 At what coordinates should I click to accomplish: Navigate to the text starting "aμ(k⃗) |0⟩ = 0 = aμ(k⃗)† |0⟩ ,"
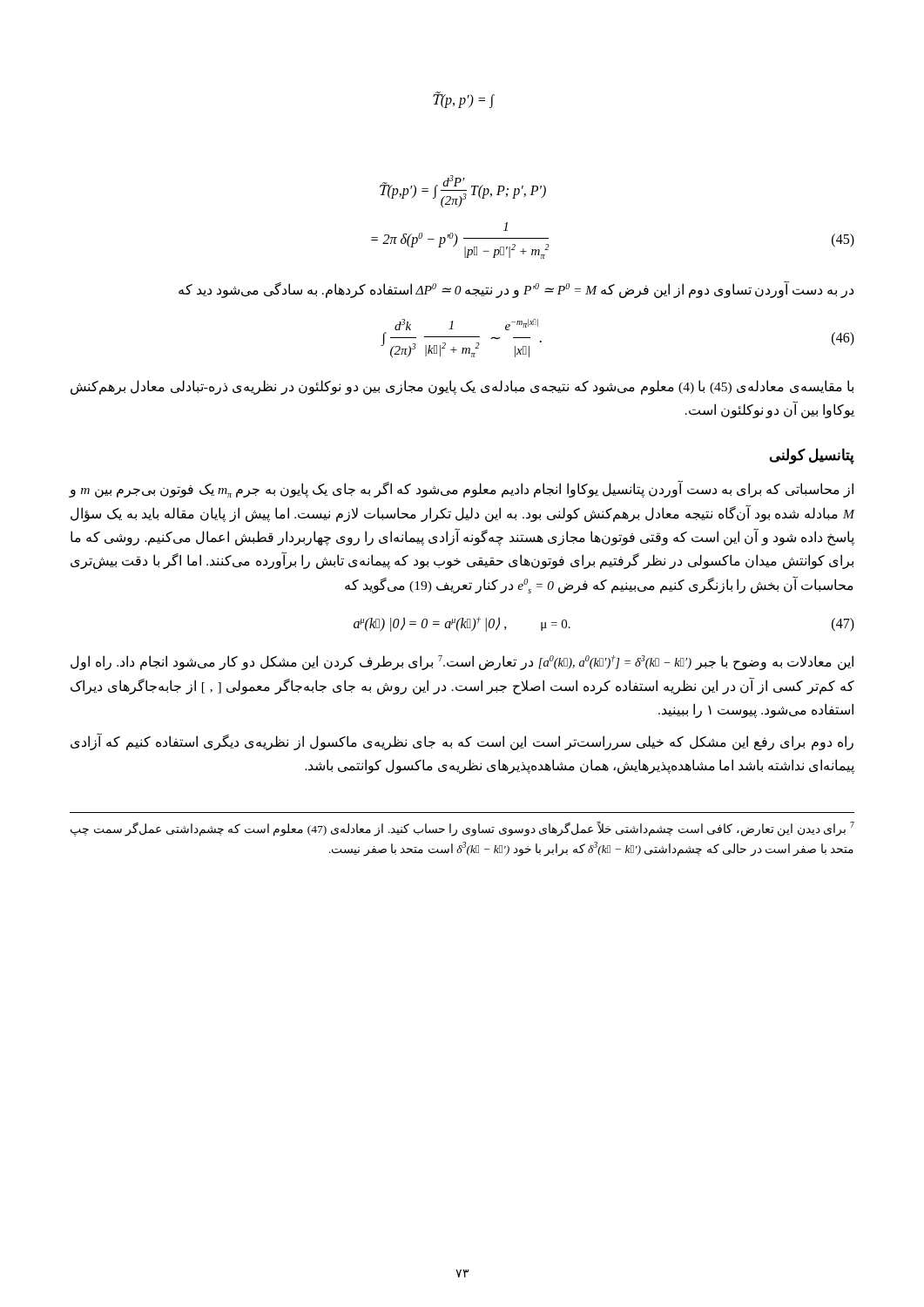[423, 624]
